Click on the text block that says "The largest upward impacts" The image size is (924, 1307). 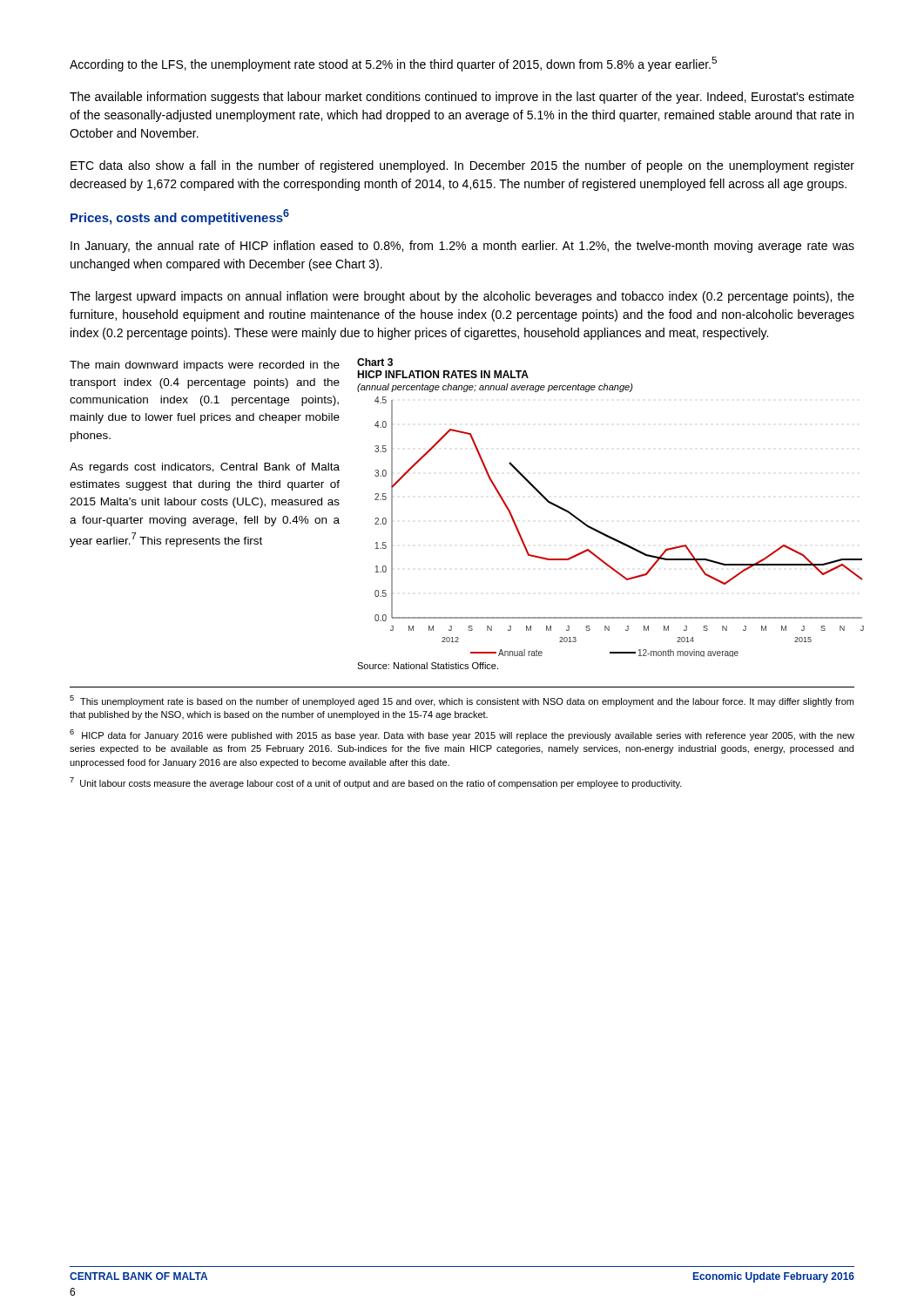point(462,314)
